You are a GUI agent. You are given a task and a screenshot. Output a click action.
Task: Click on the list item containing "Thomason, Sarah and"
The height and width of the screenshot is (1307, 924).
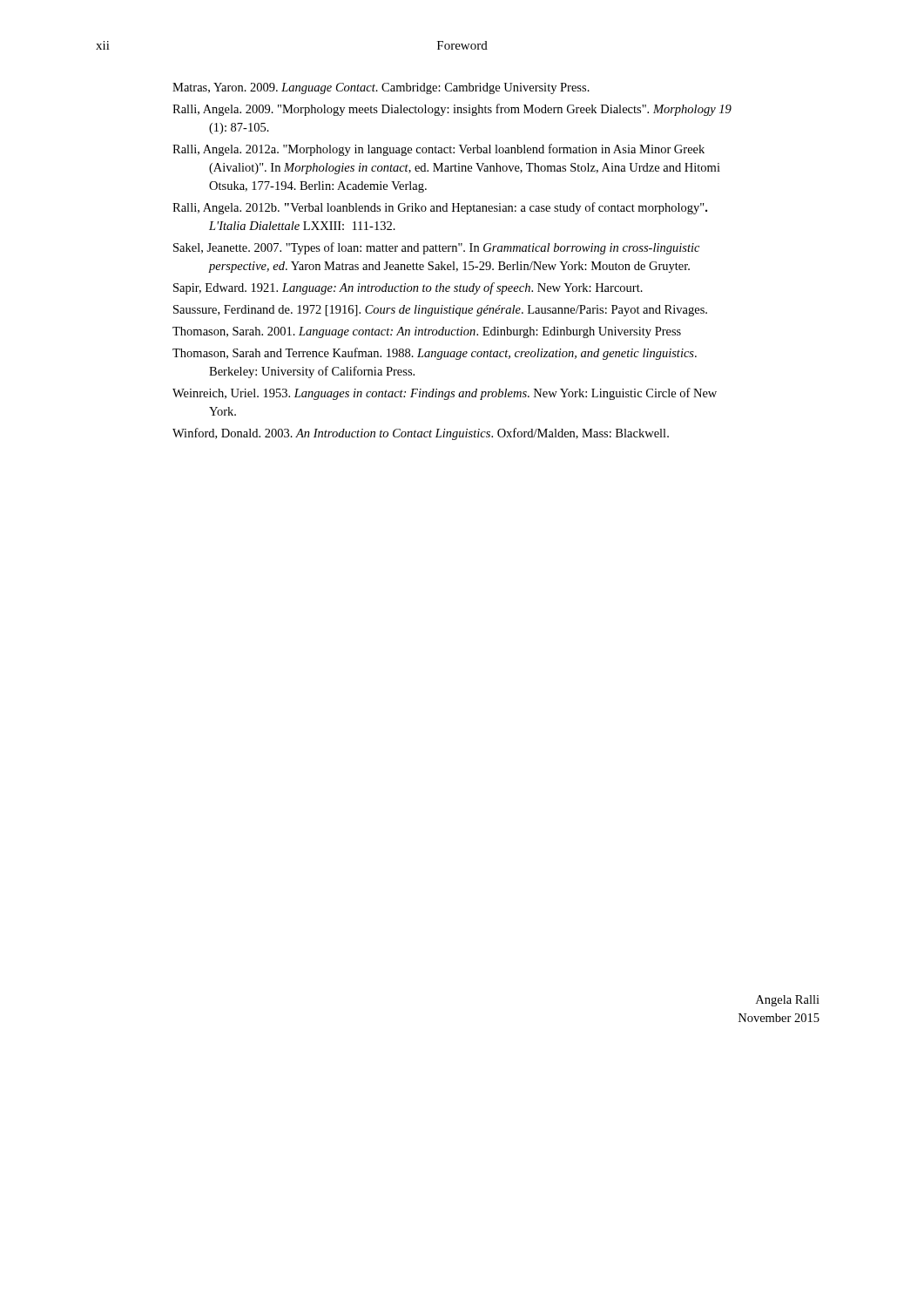435,362
